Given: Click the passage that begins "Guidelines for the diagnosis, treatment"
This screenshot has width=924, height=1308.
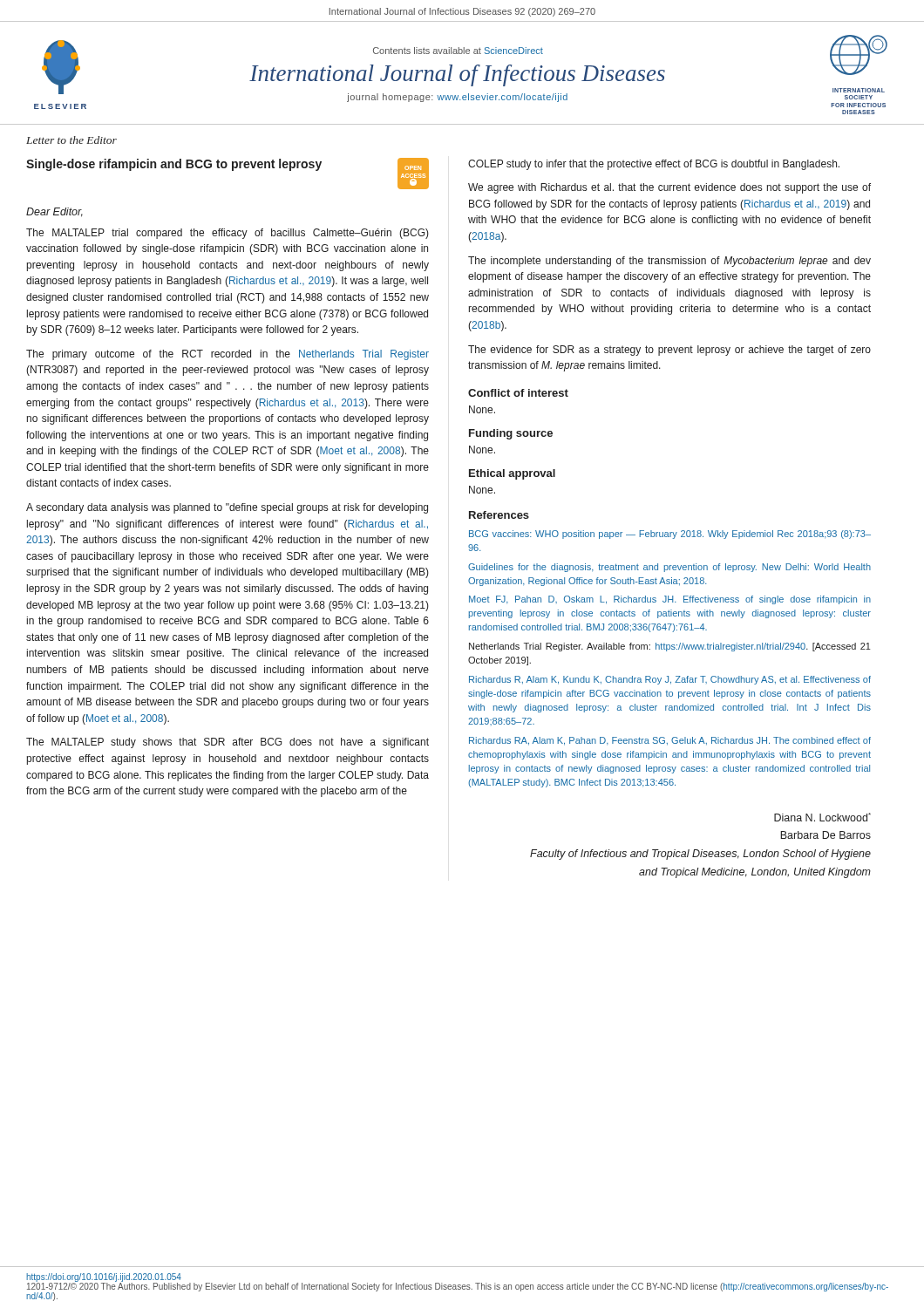Looking at the screenshot, I should pos(669,573).
